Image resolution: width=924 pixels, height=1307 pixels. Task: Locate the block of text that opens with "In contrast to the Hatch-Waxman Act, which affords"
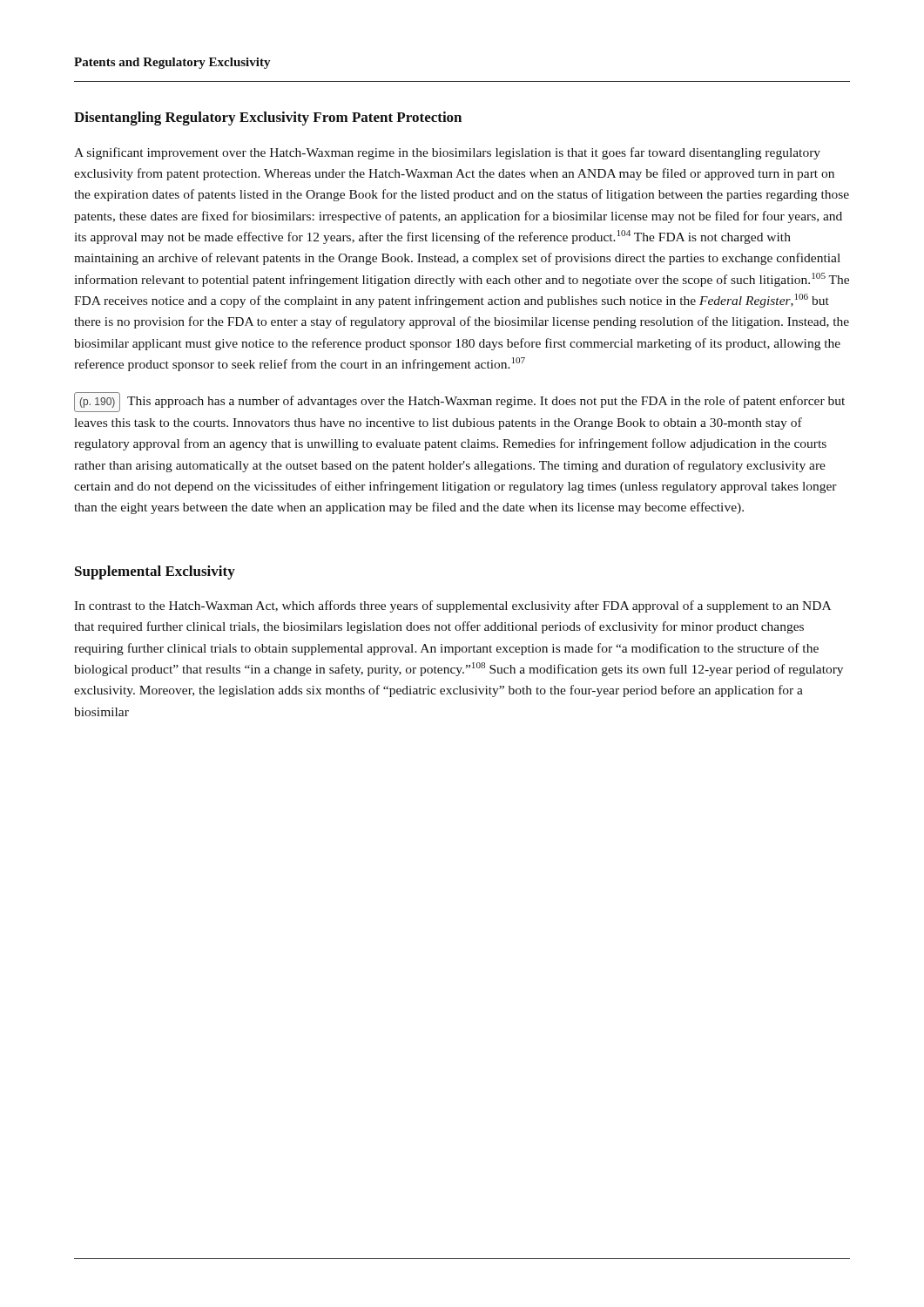[459, 658]
